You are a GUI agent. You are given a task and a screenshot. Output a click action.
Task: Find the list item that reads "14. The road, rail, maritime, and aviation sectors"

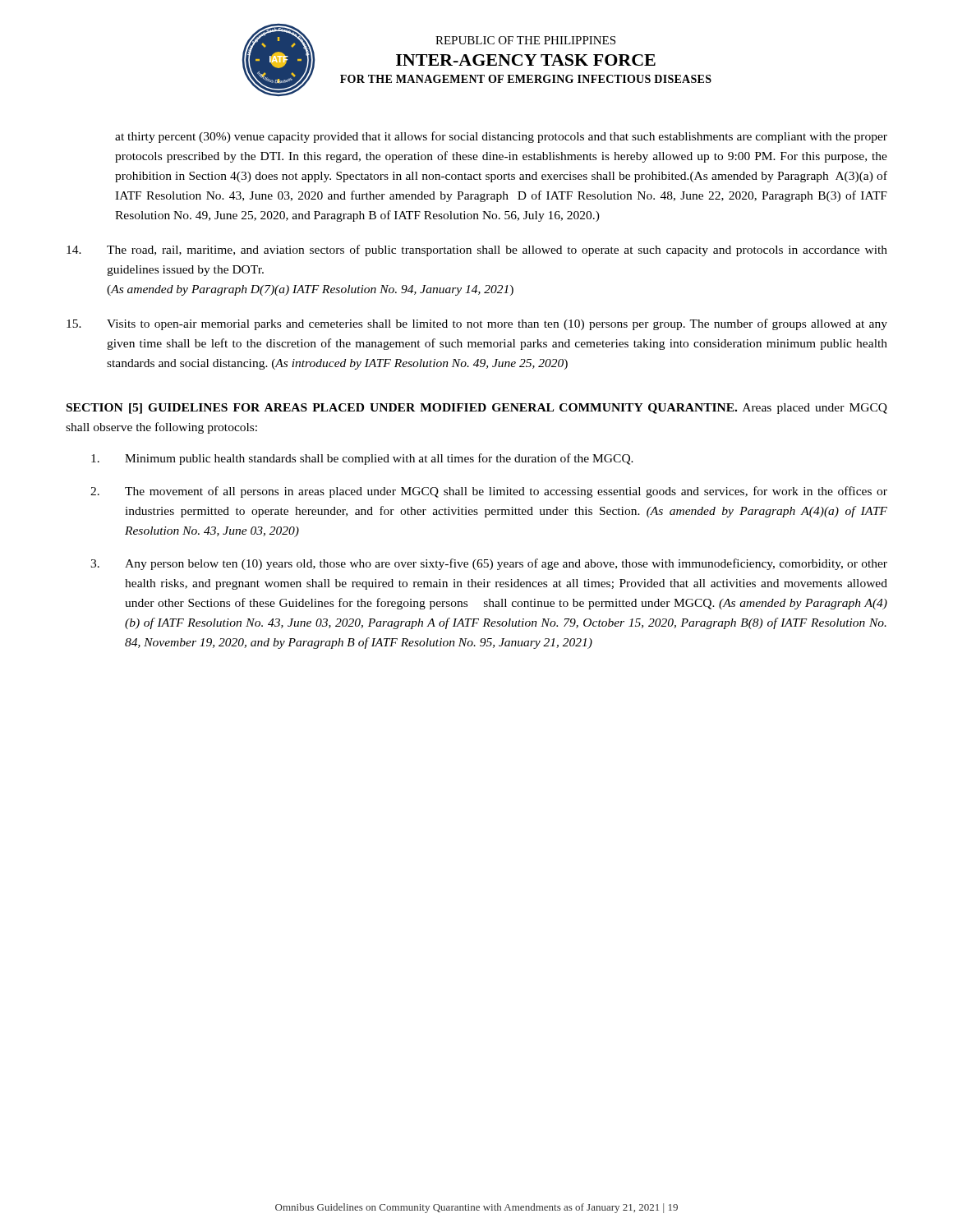pyautogui.click(x=477, y=251)
